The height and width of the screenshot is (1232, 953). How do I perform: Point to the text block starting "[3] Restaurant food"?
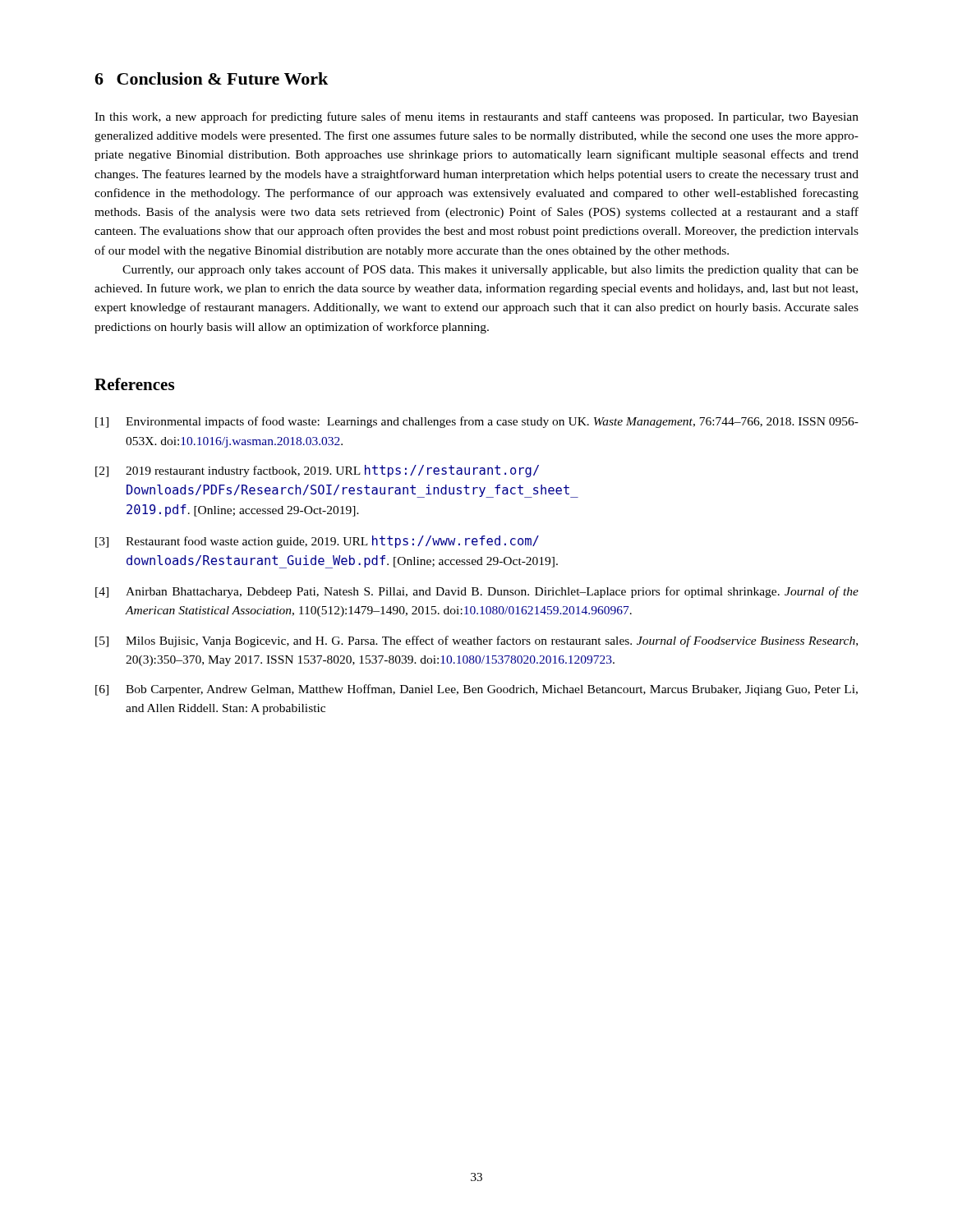(476, 551)
